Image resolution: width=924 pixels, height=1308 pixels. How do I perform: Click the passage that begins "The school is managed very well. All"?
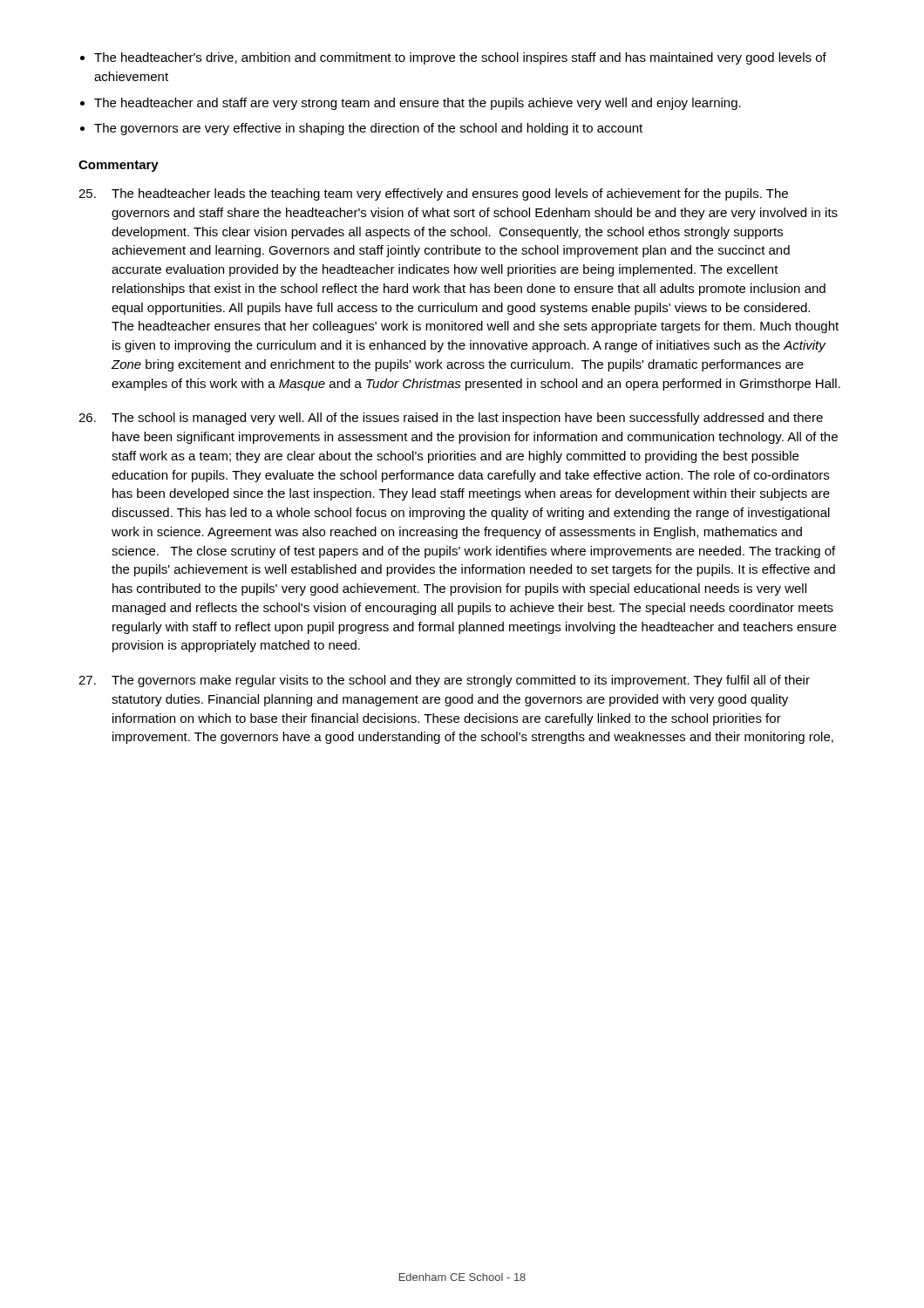tap(460, 532)
